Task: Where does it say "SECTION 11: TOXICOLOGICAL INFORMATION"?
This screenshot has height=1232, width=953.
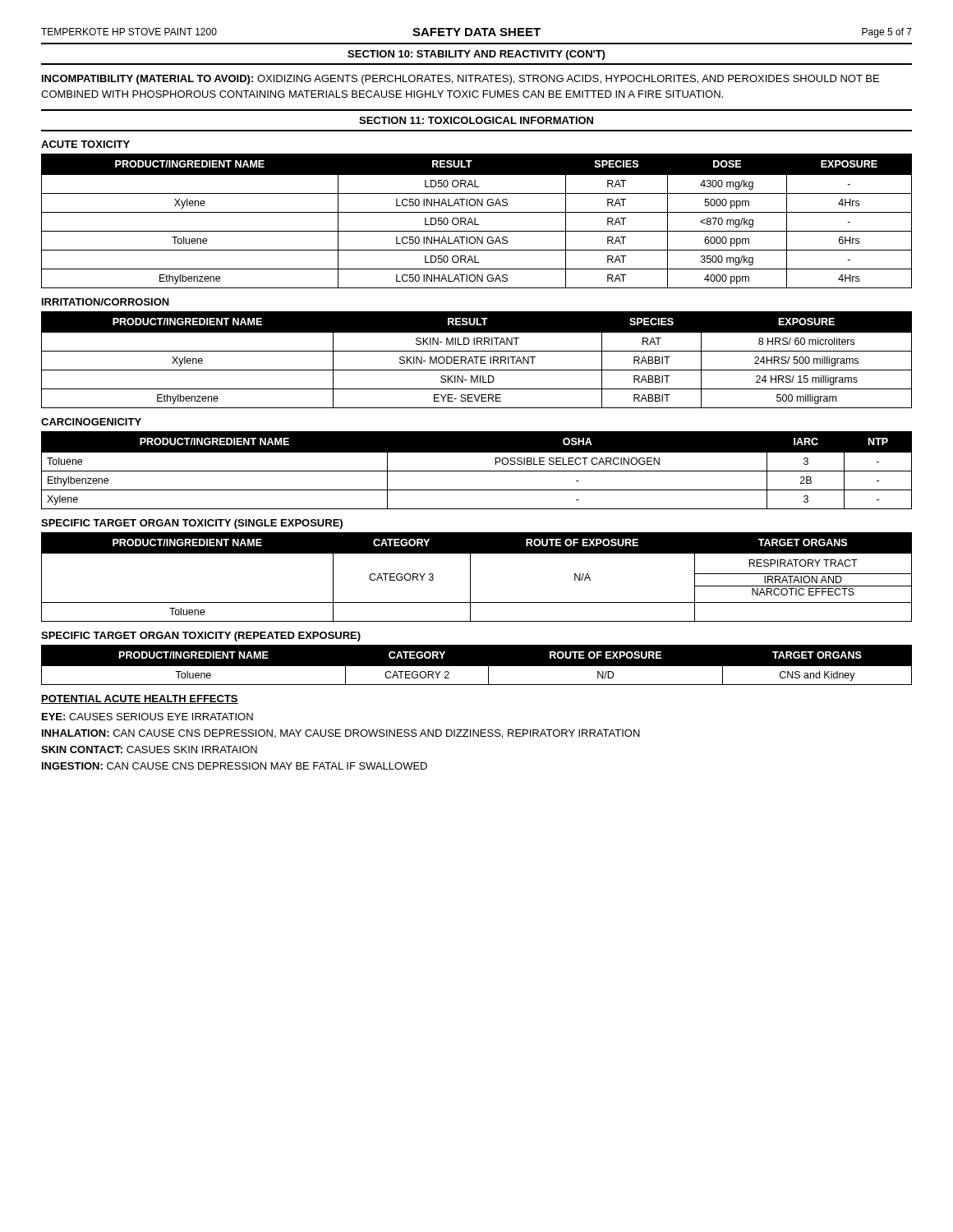Action: click(476, 120)
